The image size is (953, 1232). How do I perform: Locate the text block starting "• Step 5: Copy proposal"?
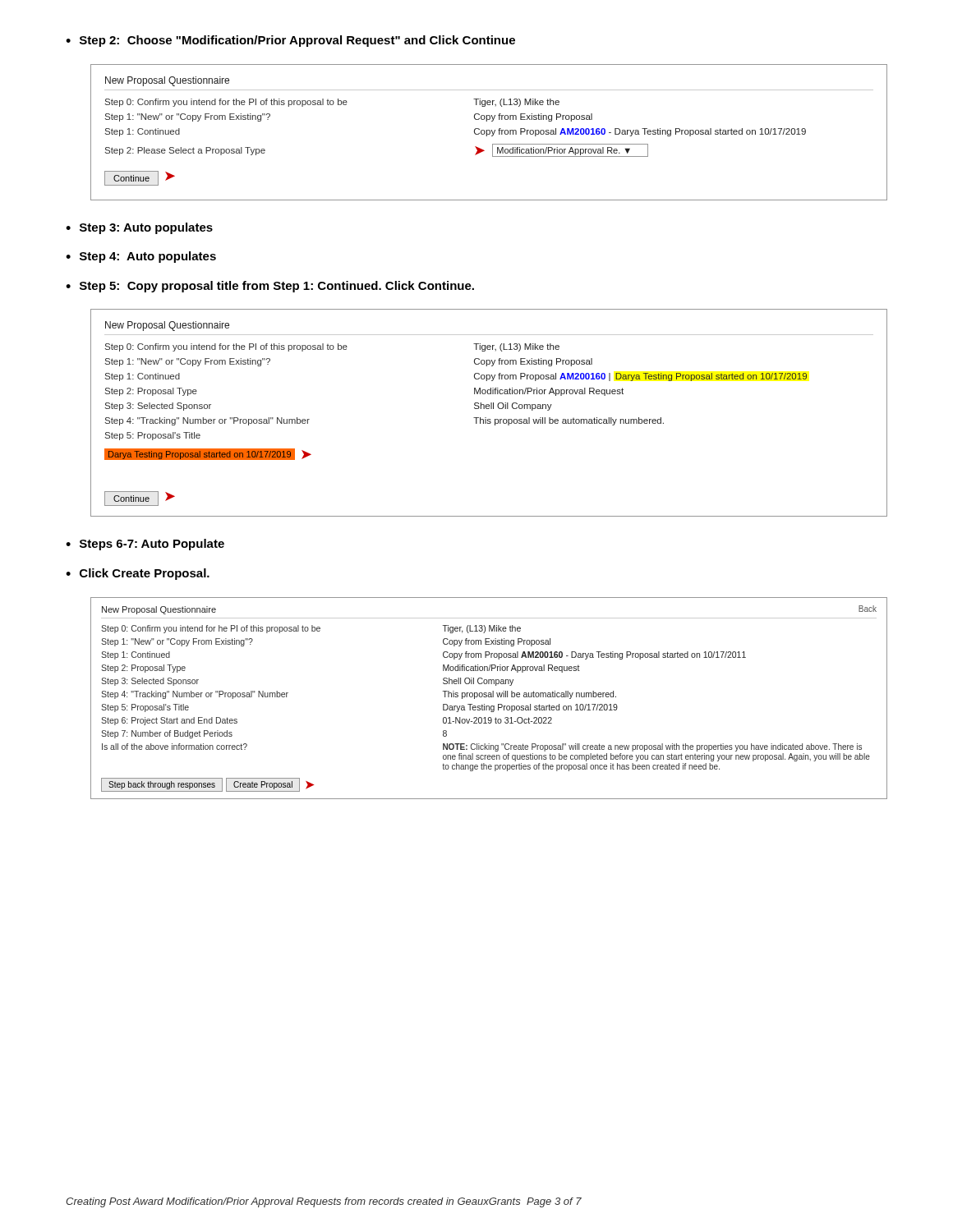click(x=270, y=287)
